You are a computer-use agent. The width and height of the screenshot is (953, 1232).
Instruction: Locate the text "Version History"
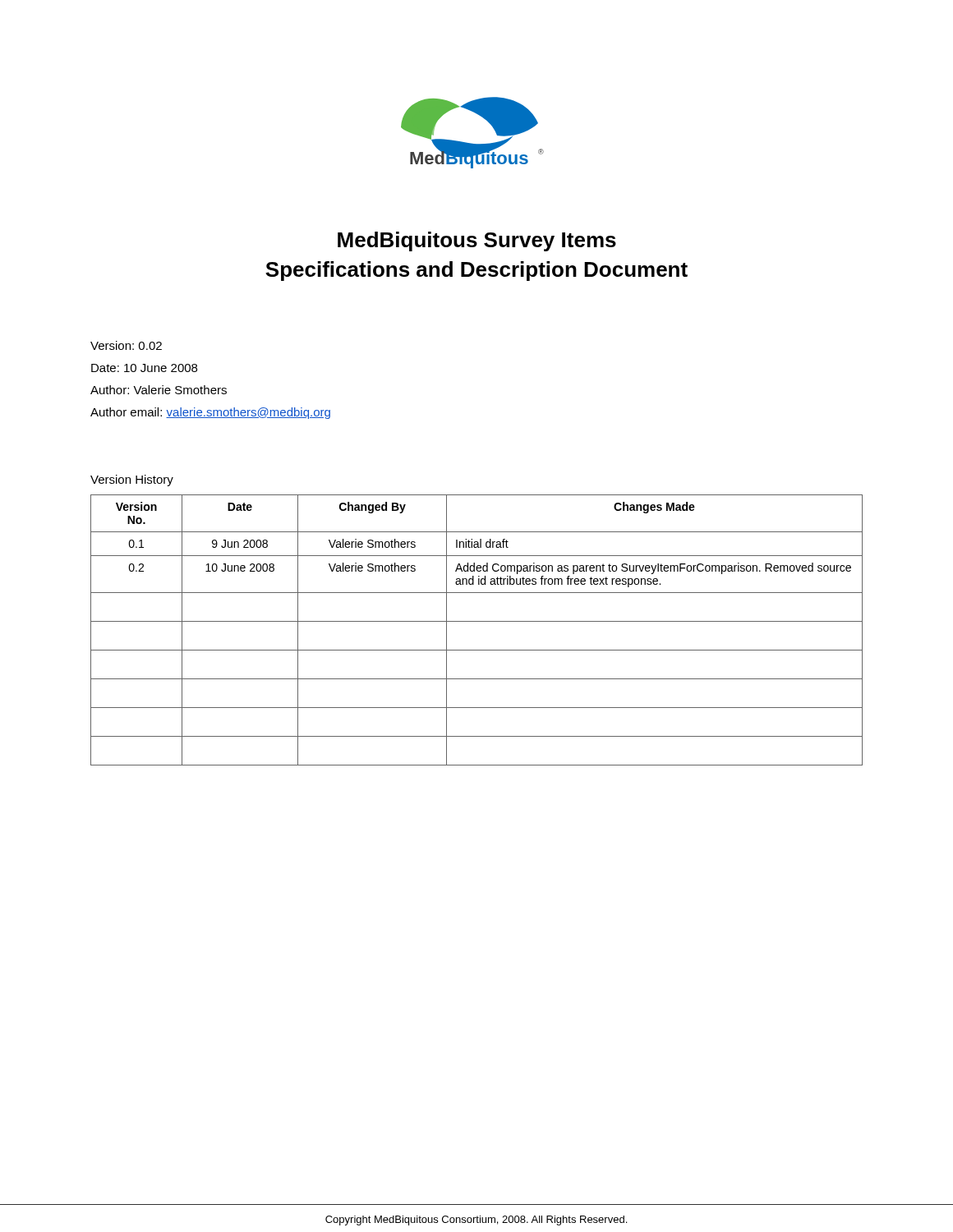(132, 479)
